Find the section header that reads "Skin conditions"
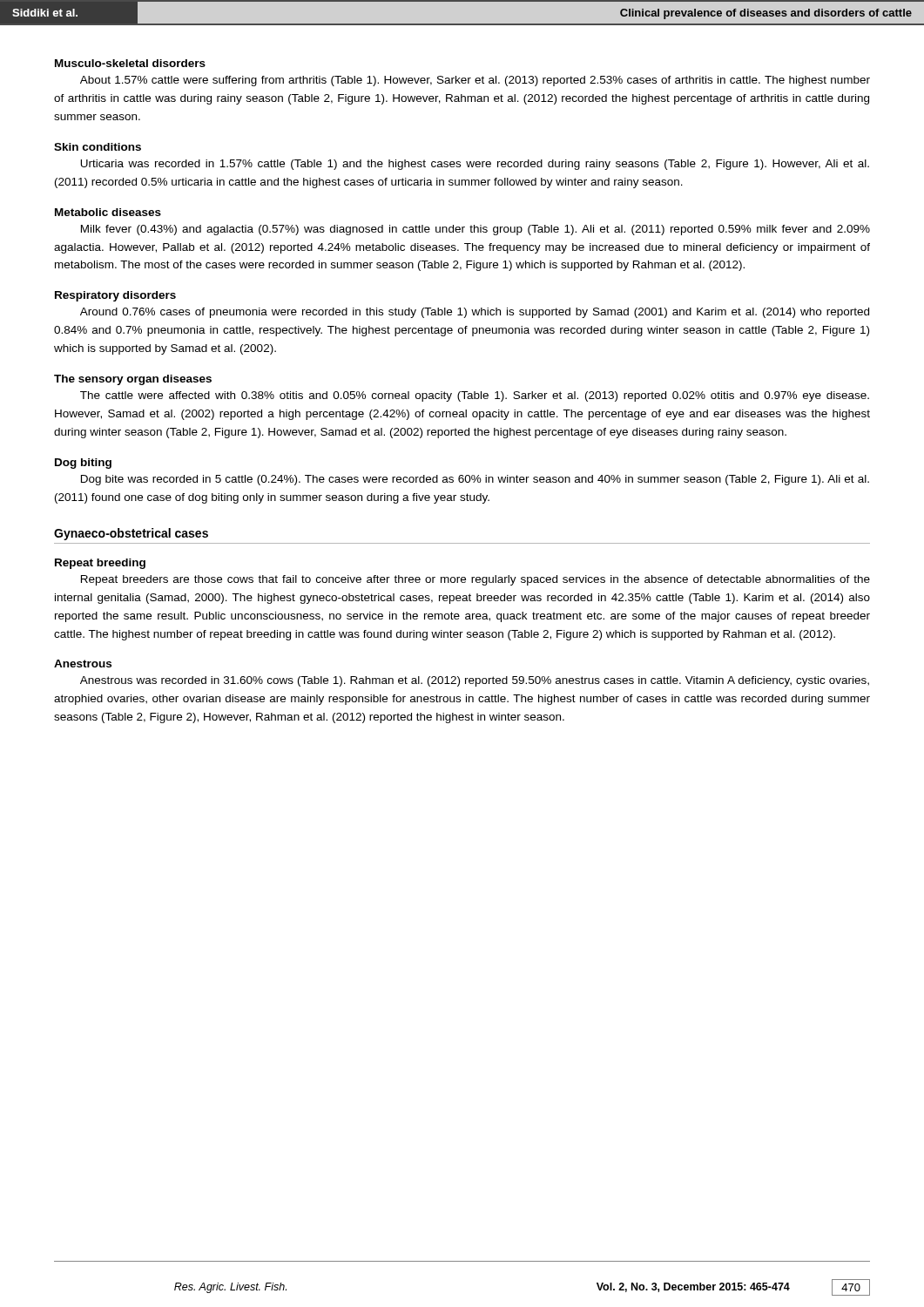Image resolution: width=924 pixels, height=1307 pixels. point(98,147)
